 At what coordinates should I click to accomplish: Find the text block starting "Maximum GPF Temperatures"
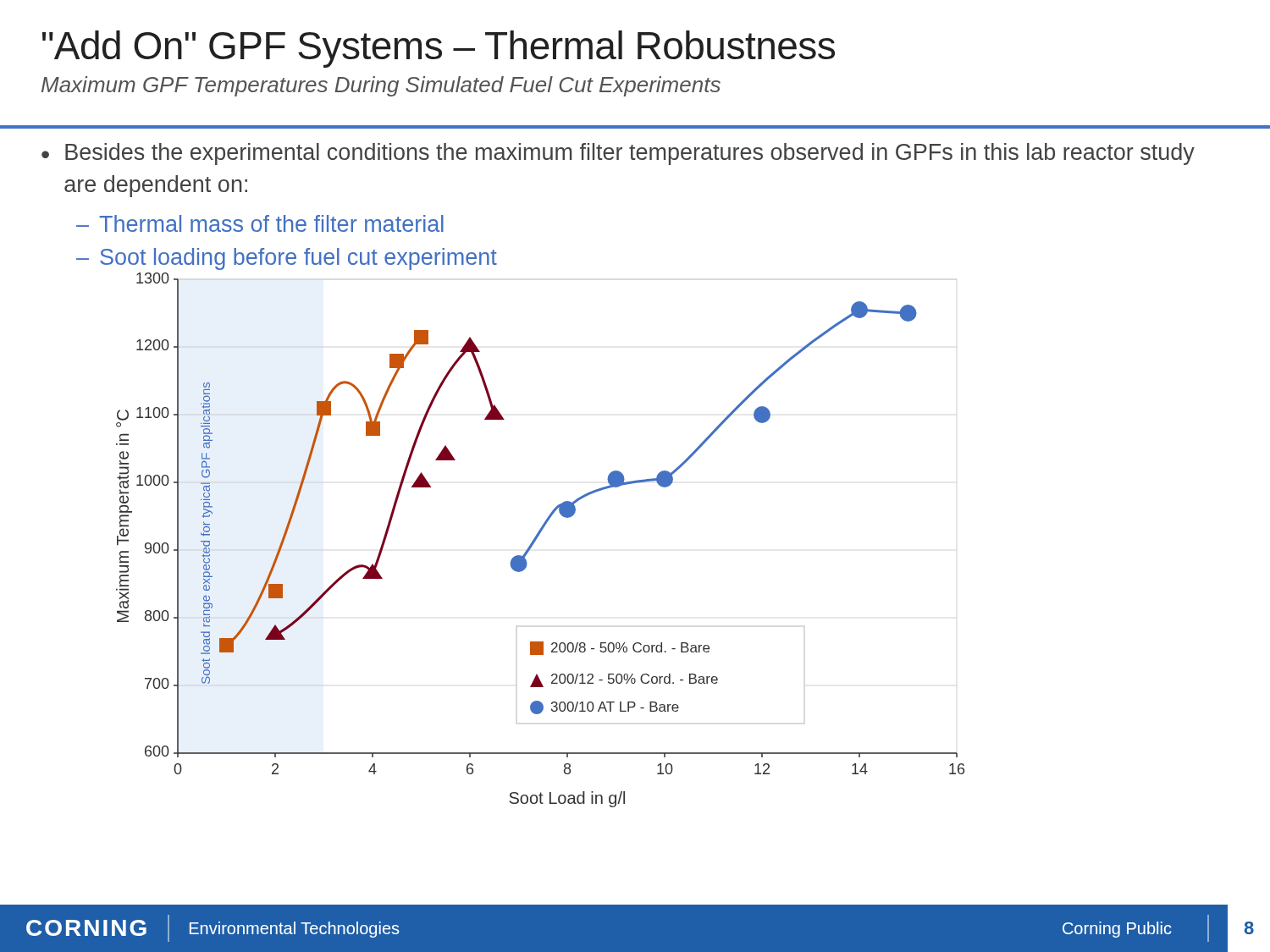pyautogui.click(x=381, y=85)
